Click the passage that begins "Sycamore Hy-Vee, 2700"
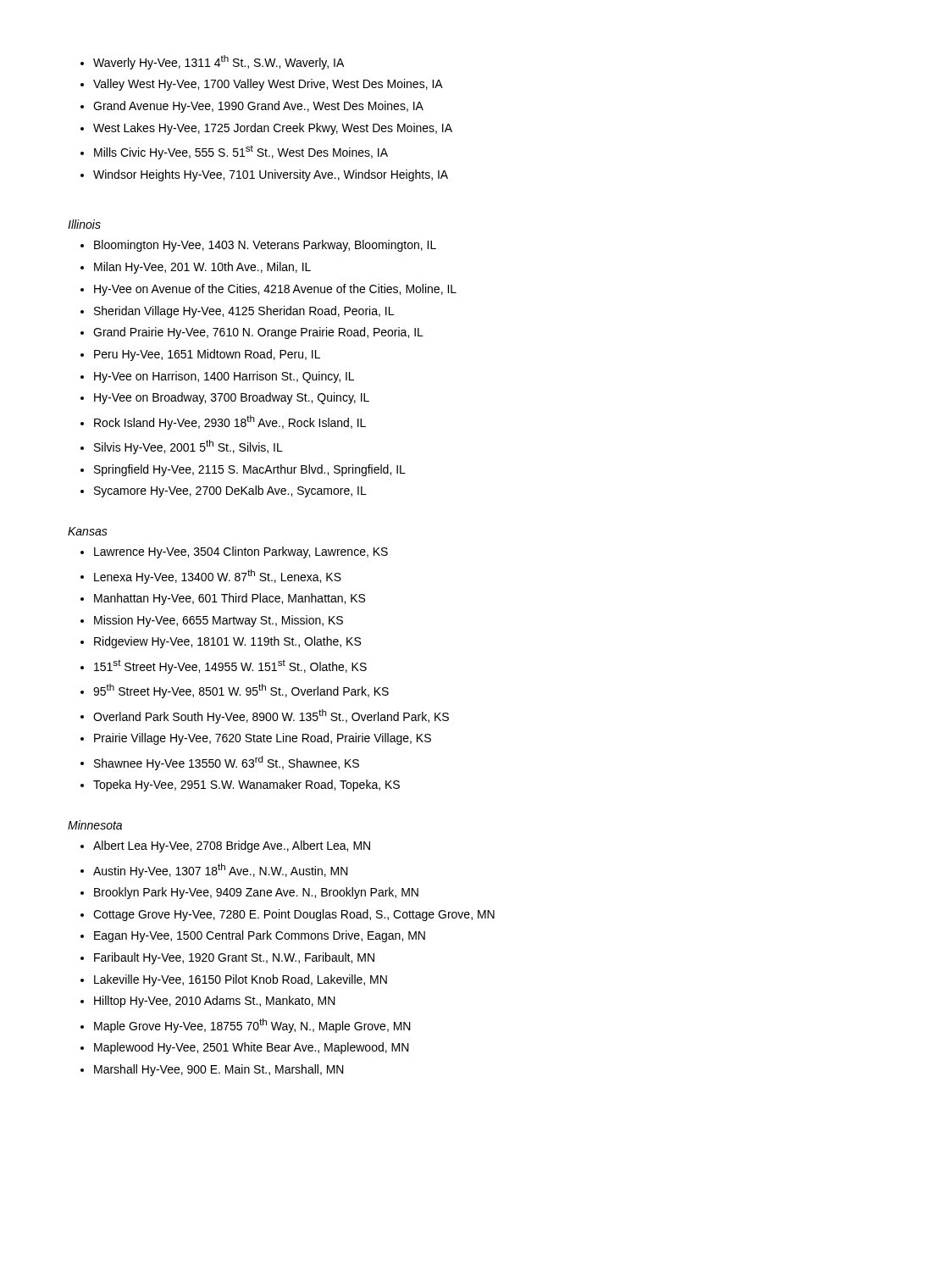The width and height of the screenshot is (952, 1271). [x=230, y=491]
